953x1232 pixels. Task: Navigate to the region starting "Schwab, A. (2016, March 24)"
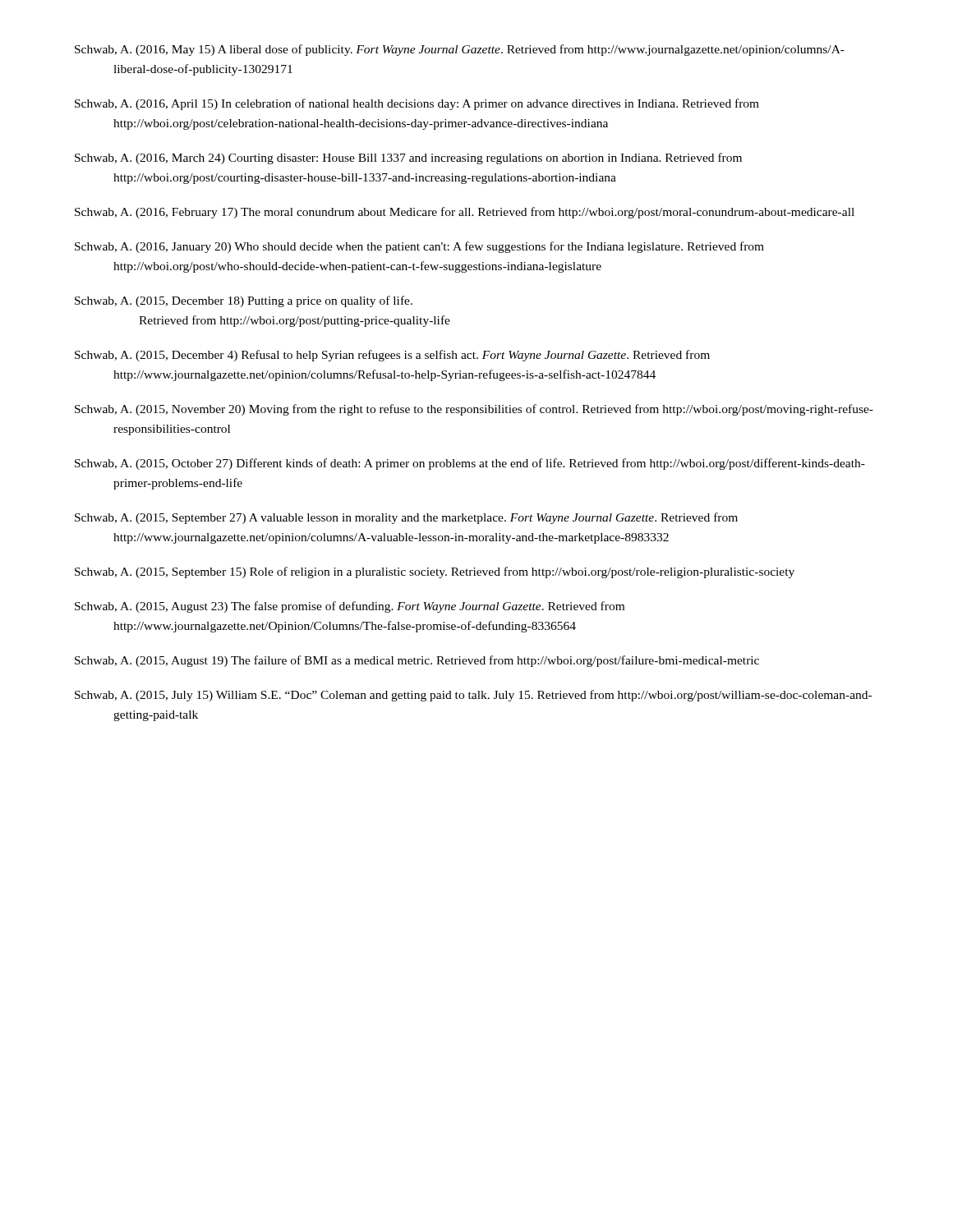point(408,167)
